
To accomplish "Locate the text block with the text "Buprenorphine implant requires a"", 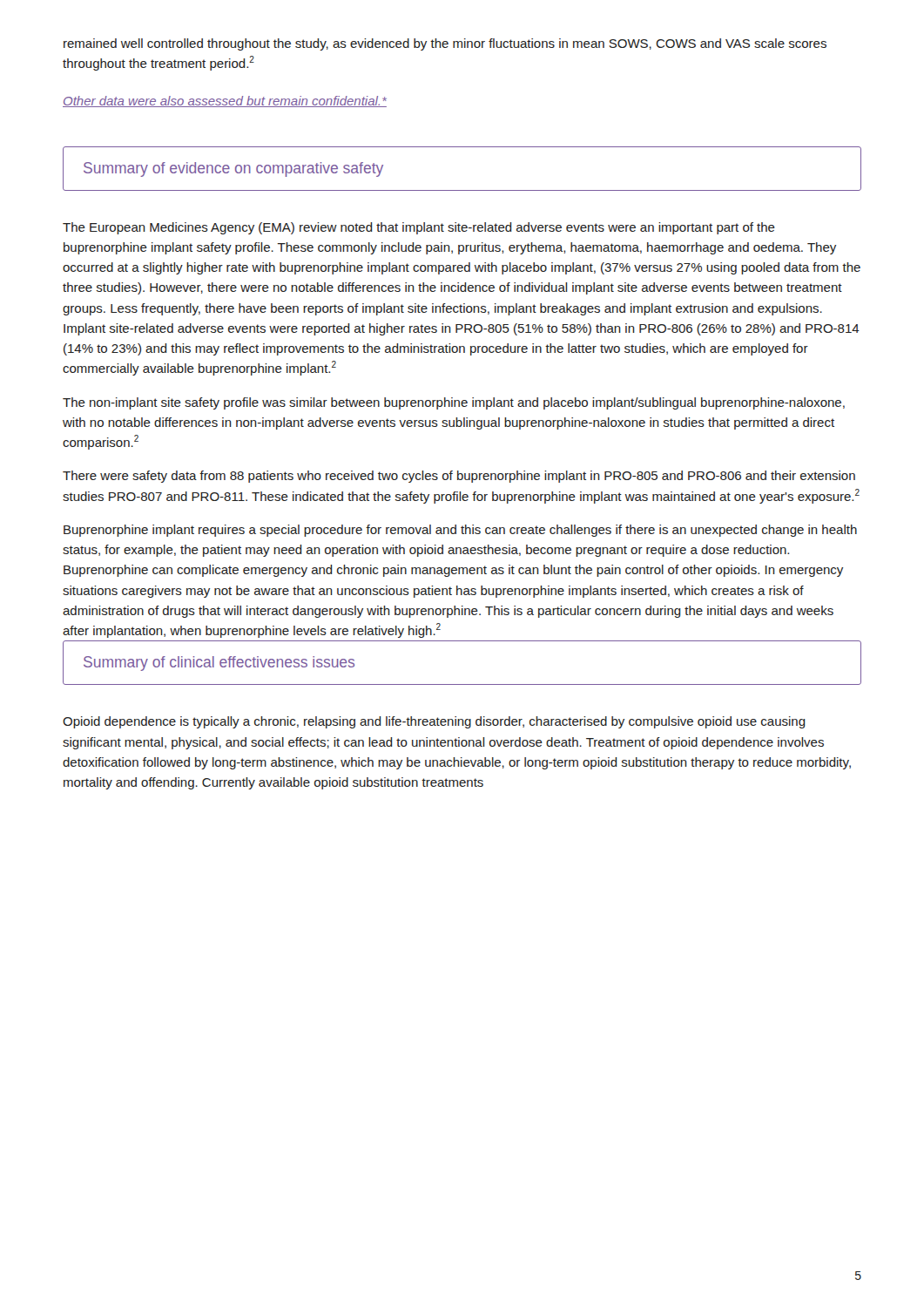I will (462, 580).
